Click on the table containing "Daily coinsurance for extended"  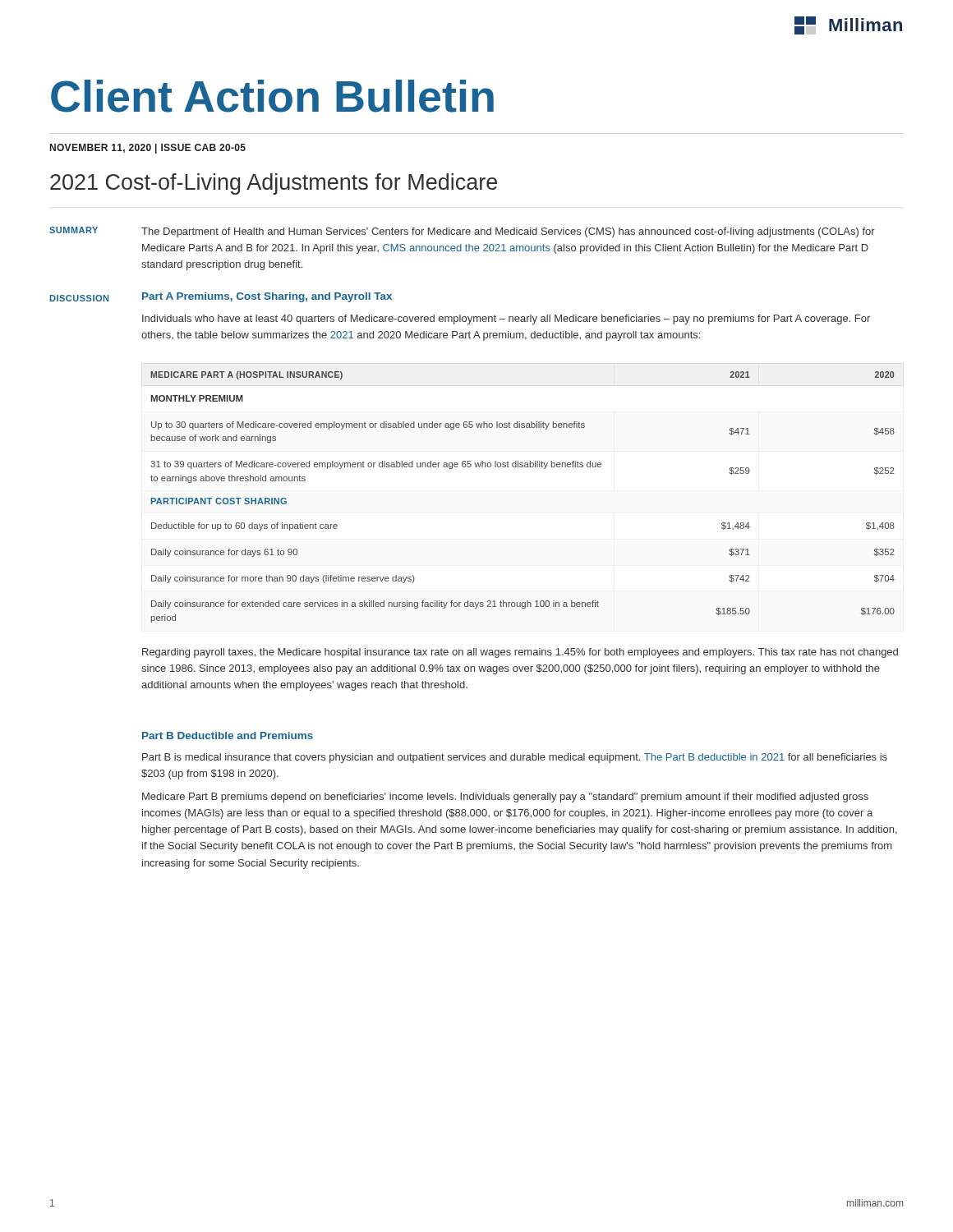(x=523, y=497)
